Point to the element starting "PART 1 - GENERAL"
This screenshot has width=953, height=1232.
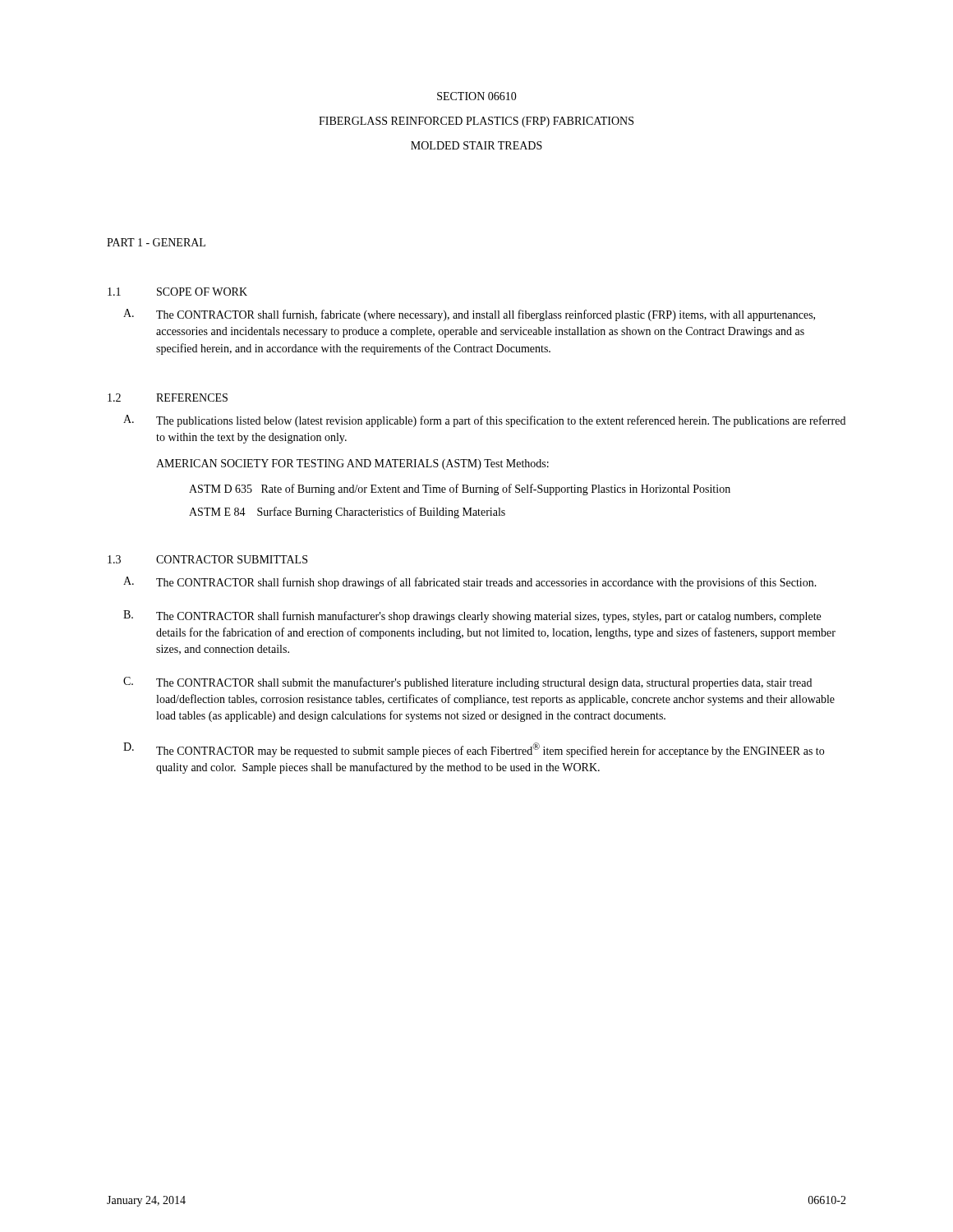pos(156,243)
